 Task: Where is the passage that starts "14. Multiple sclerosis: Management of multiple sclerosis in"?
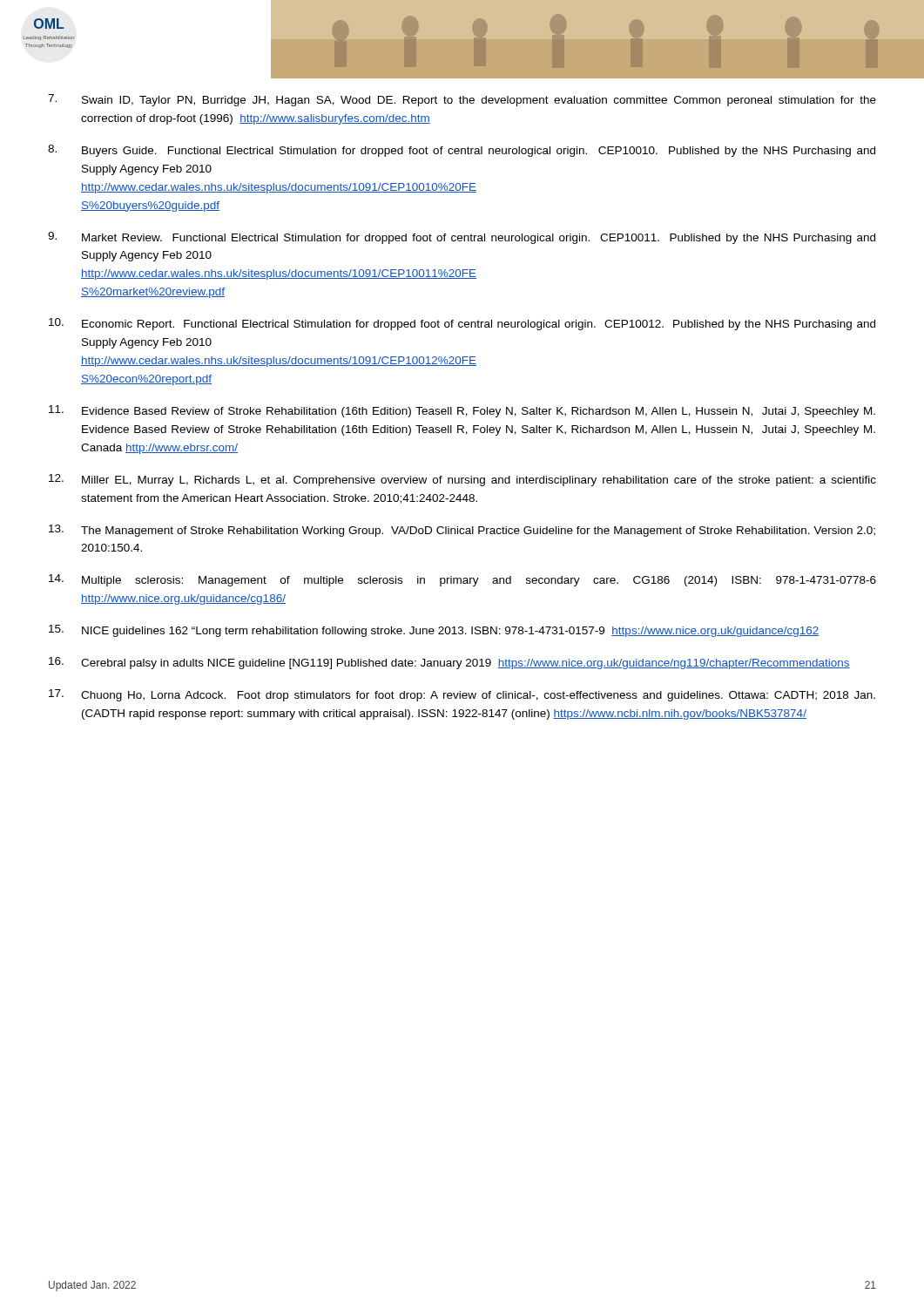[x=462, y=590]
